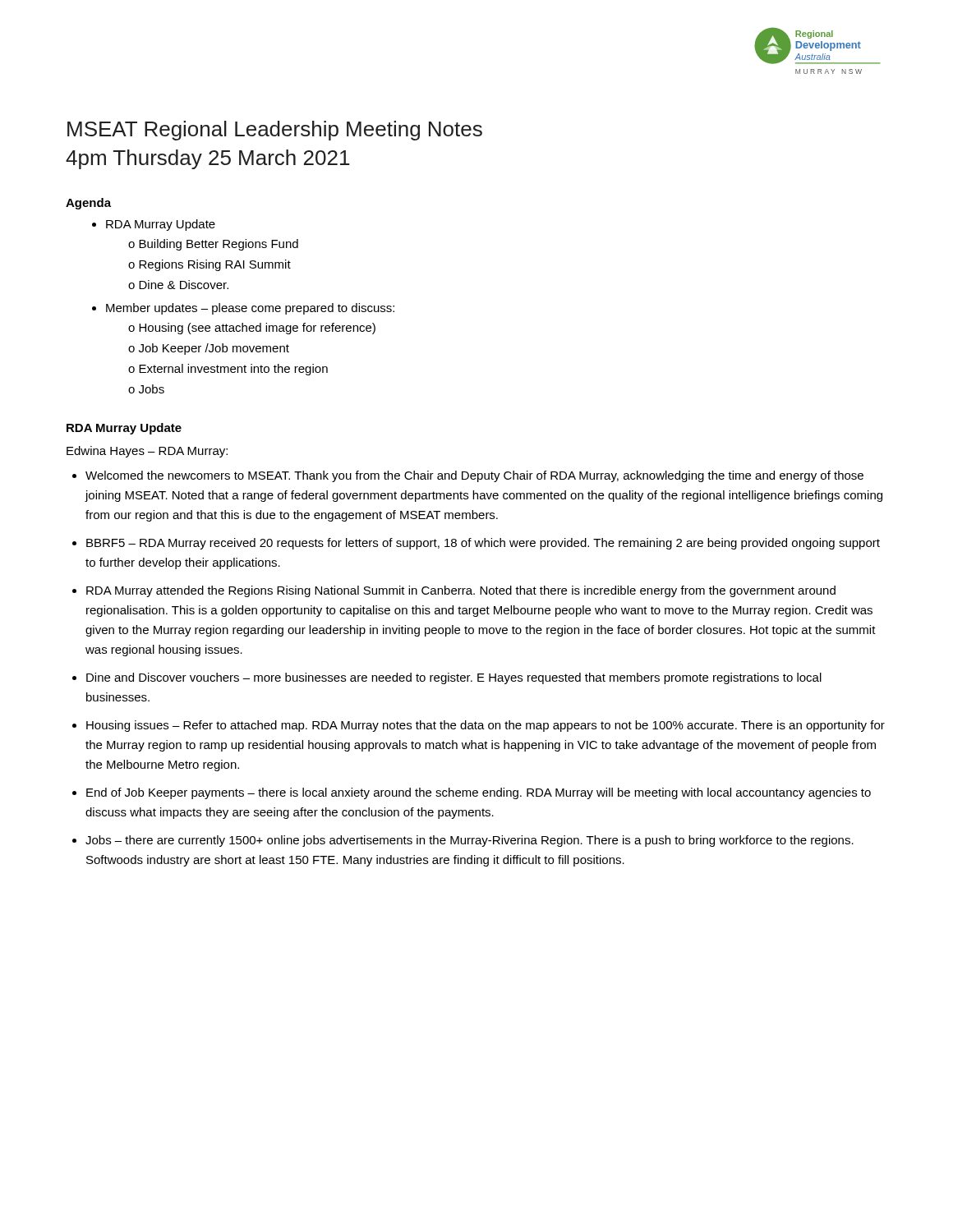Click on the list item with the text "Jobs – there are"
Screen dimensions: 1232x953
point(486,850)
